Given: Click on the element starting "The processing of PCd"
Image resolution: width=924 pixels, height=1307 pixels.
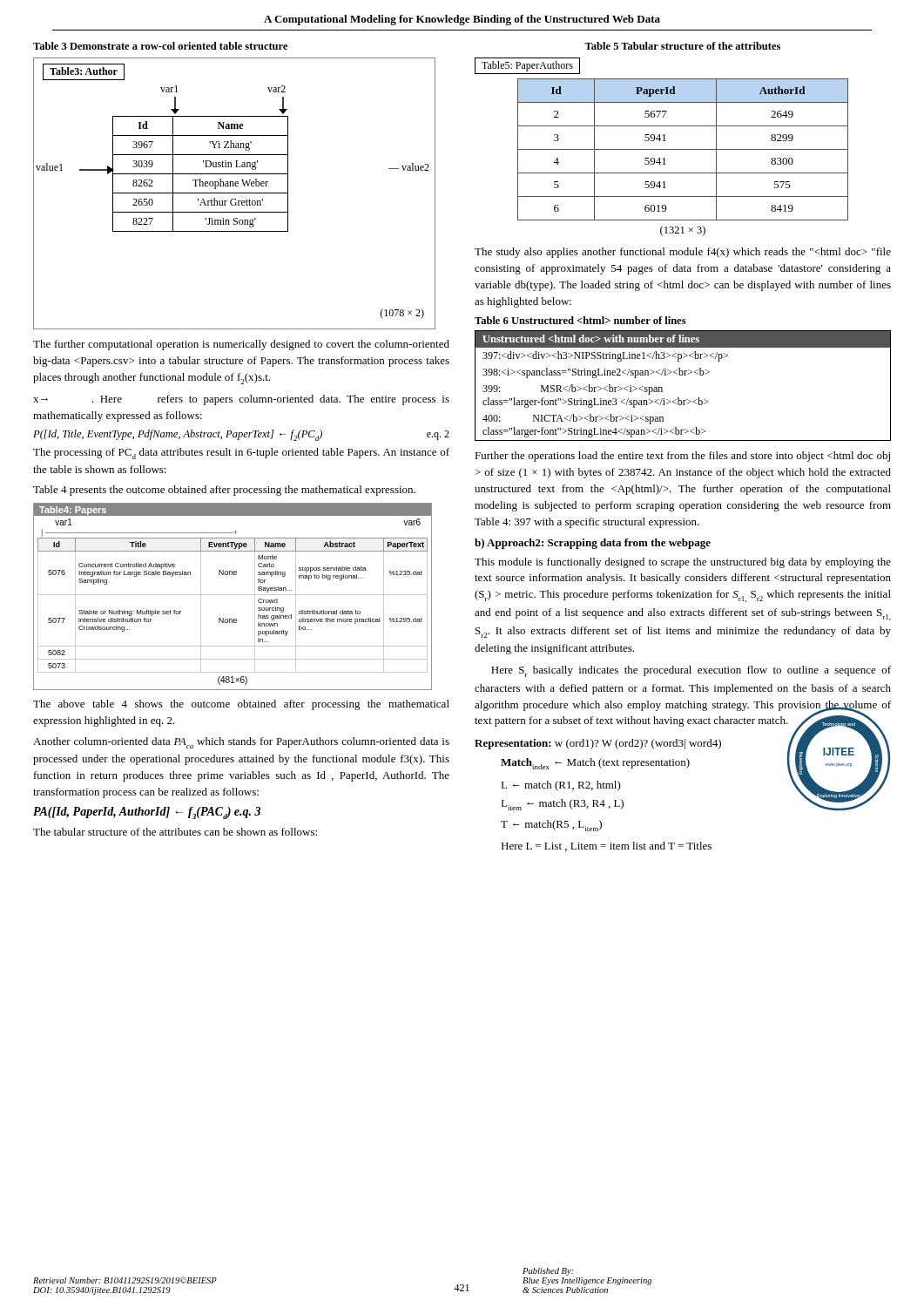Looking at the screenshot, I should tap(241, 460).
